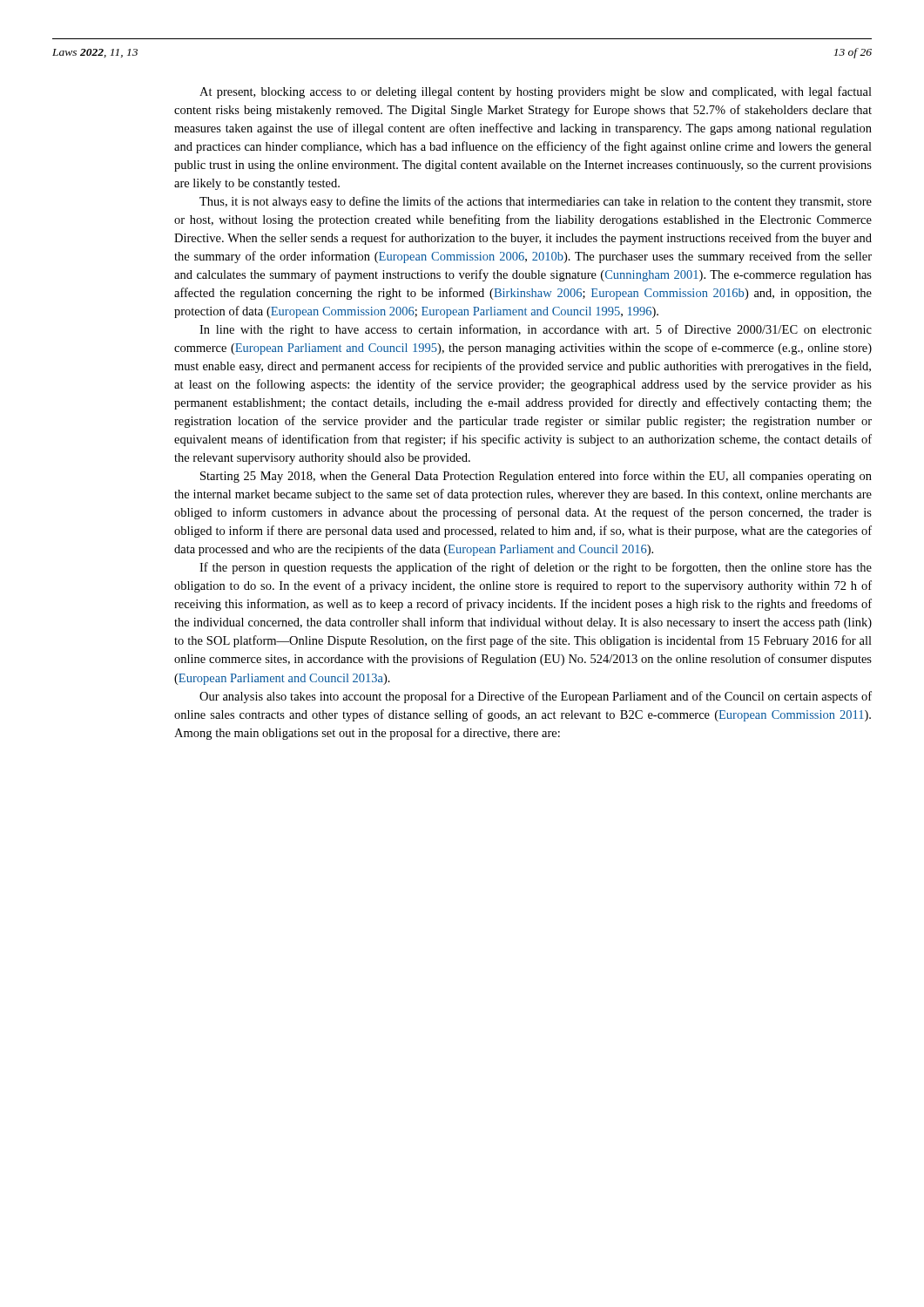The height and width of the screenshot is (1307, 924).
Task: Find the text block that reads "Our analysis also takes into"
Action: [523, 715]
